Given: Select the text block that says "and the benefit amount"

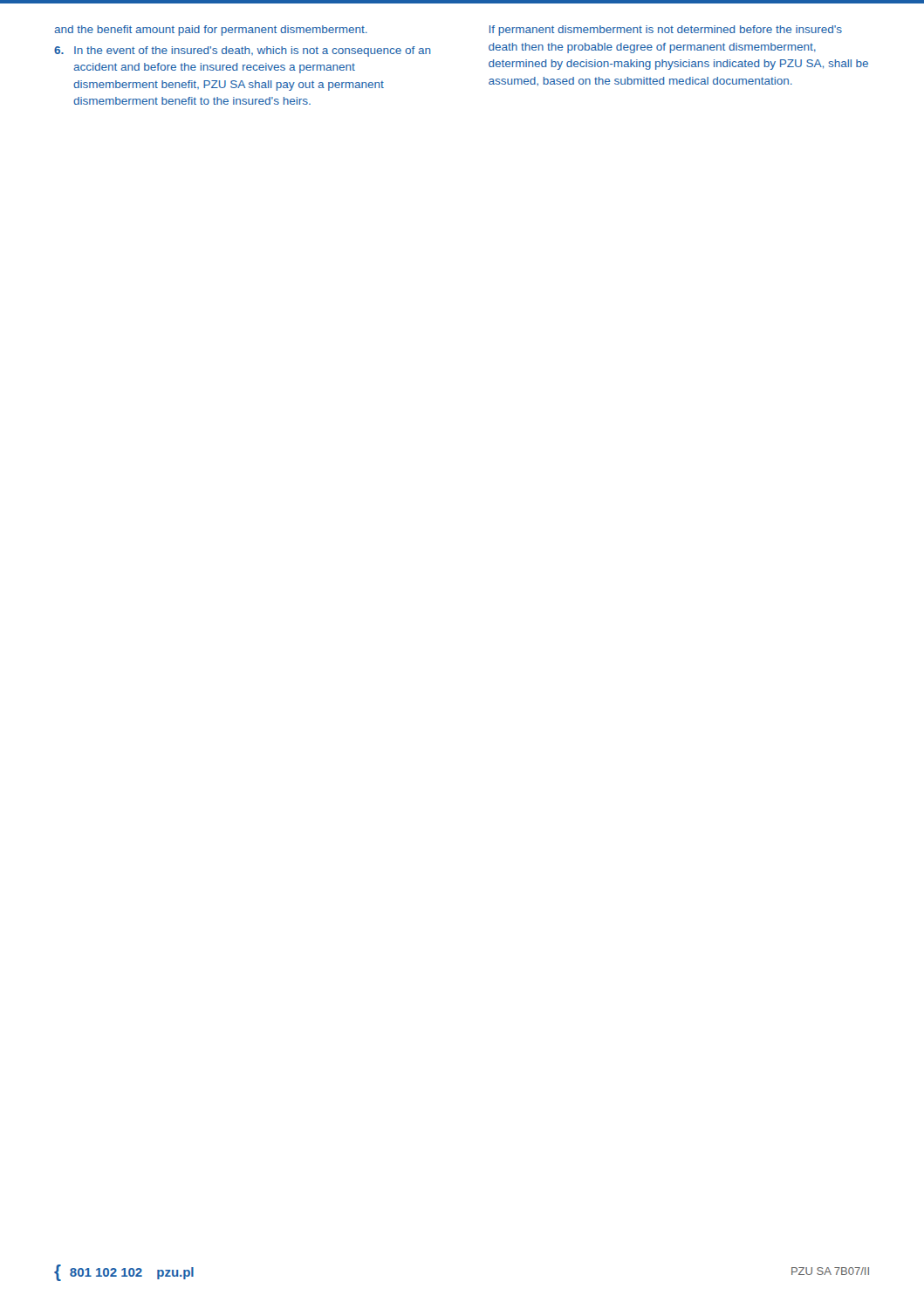Looking at the screenshot, I should [211, 29].
